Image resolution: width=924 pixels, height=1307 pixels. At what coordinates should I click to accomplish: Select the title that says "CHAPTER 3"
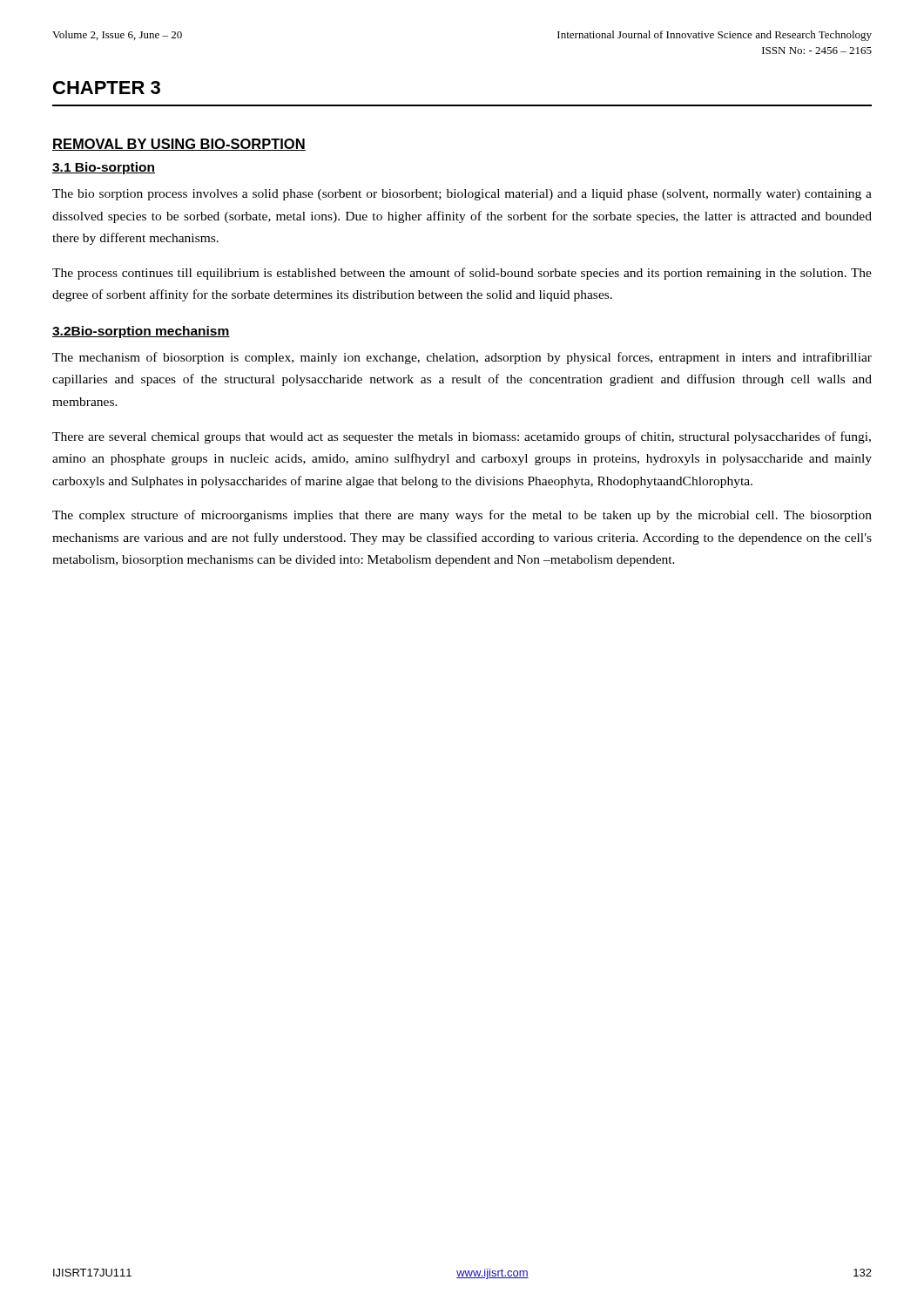(x=107, y=88)
